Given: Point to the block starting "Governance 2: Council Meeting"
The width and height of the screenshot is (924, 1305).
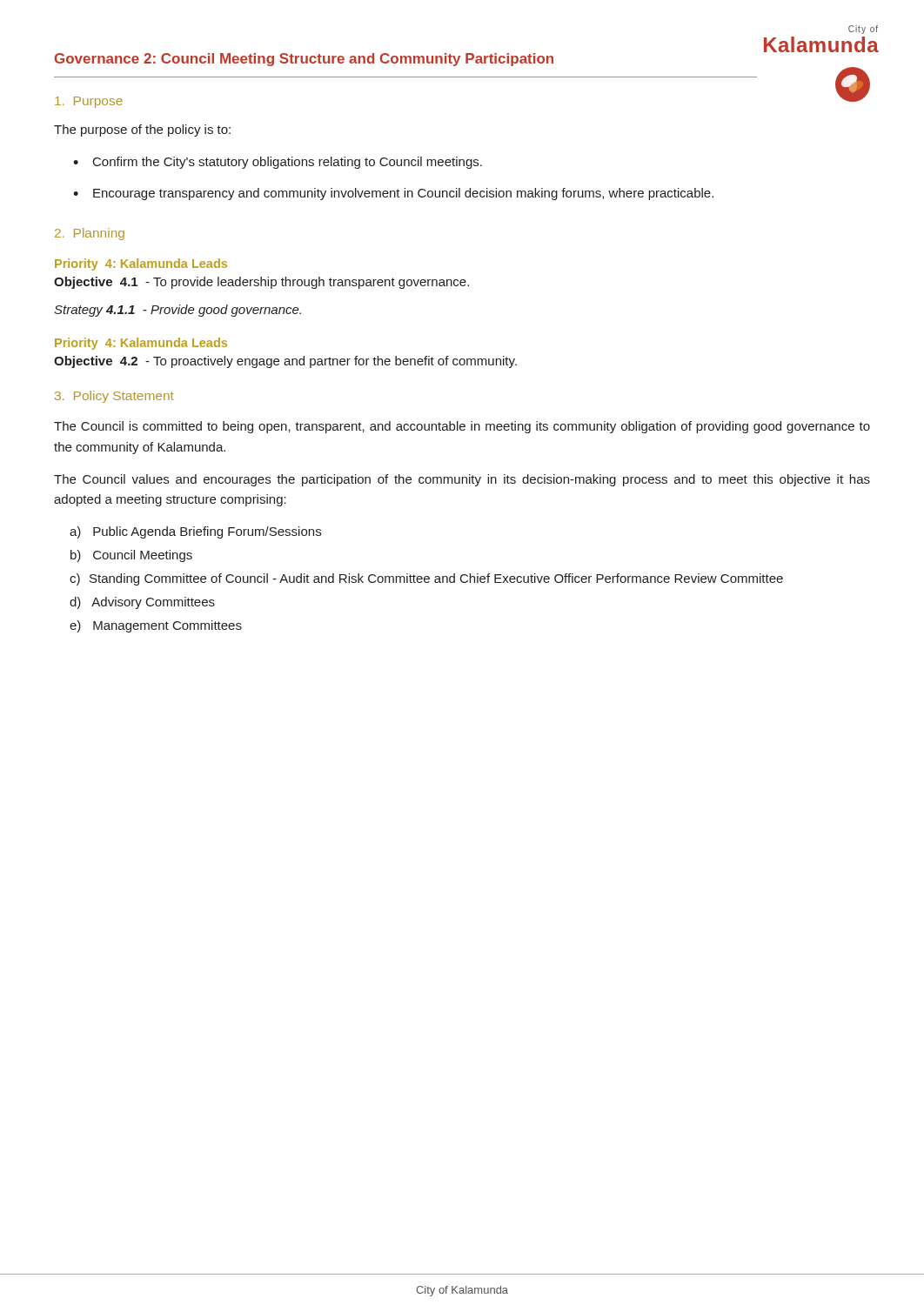Looking at the screenshot, I should click(x=304, y=59).
